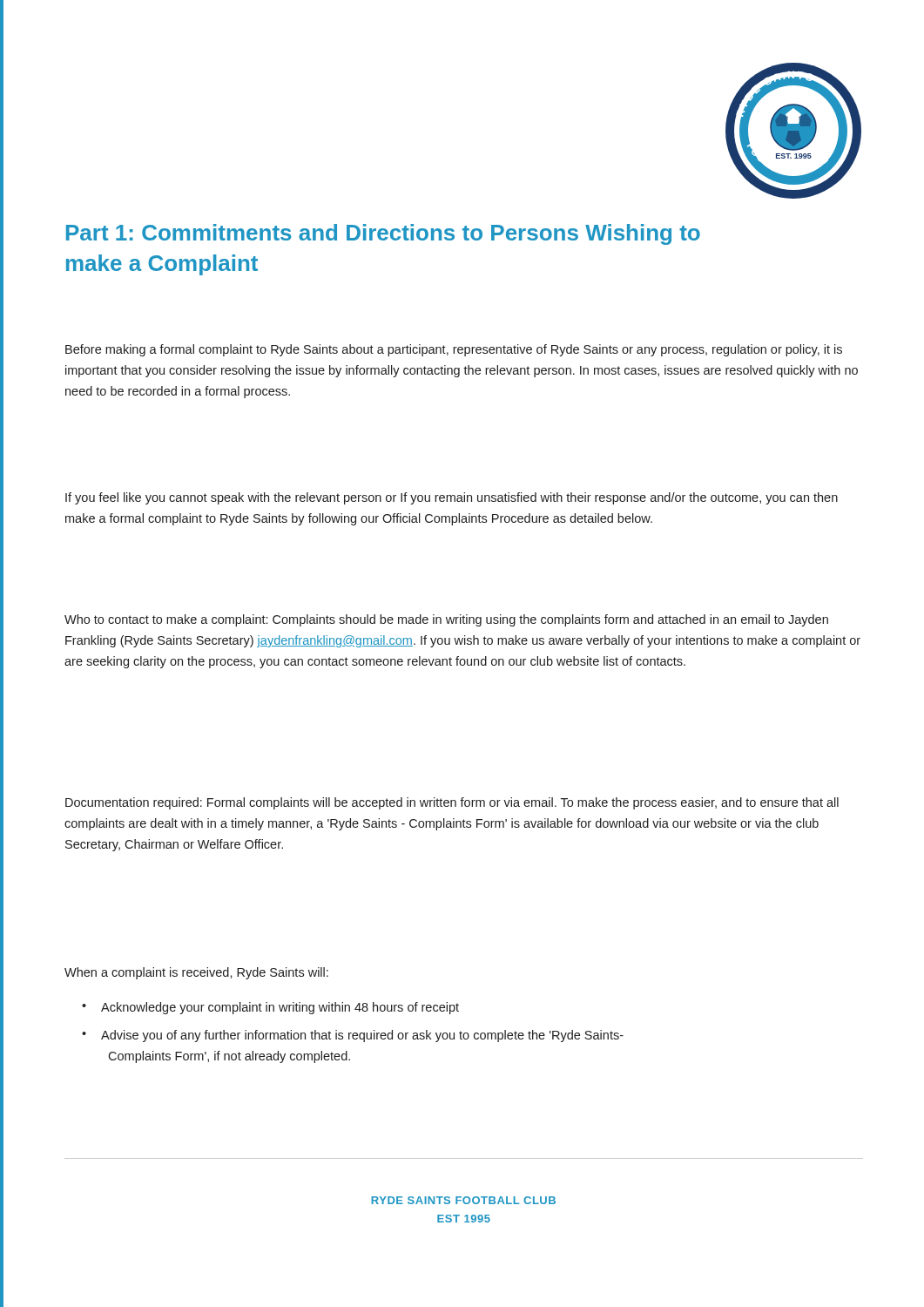Locate the title that opens with "Part 1: Commitments and Directions to Persons Wishing"
The width and height of the screenshot is (924, 1307).
coord(464,248)
